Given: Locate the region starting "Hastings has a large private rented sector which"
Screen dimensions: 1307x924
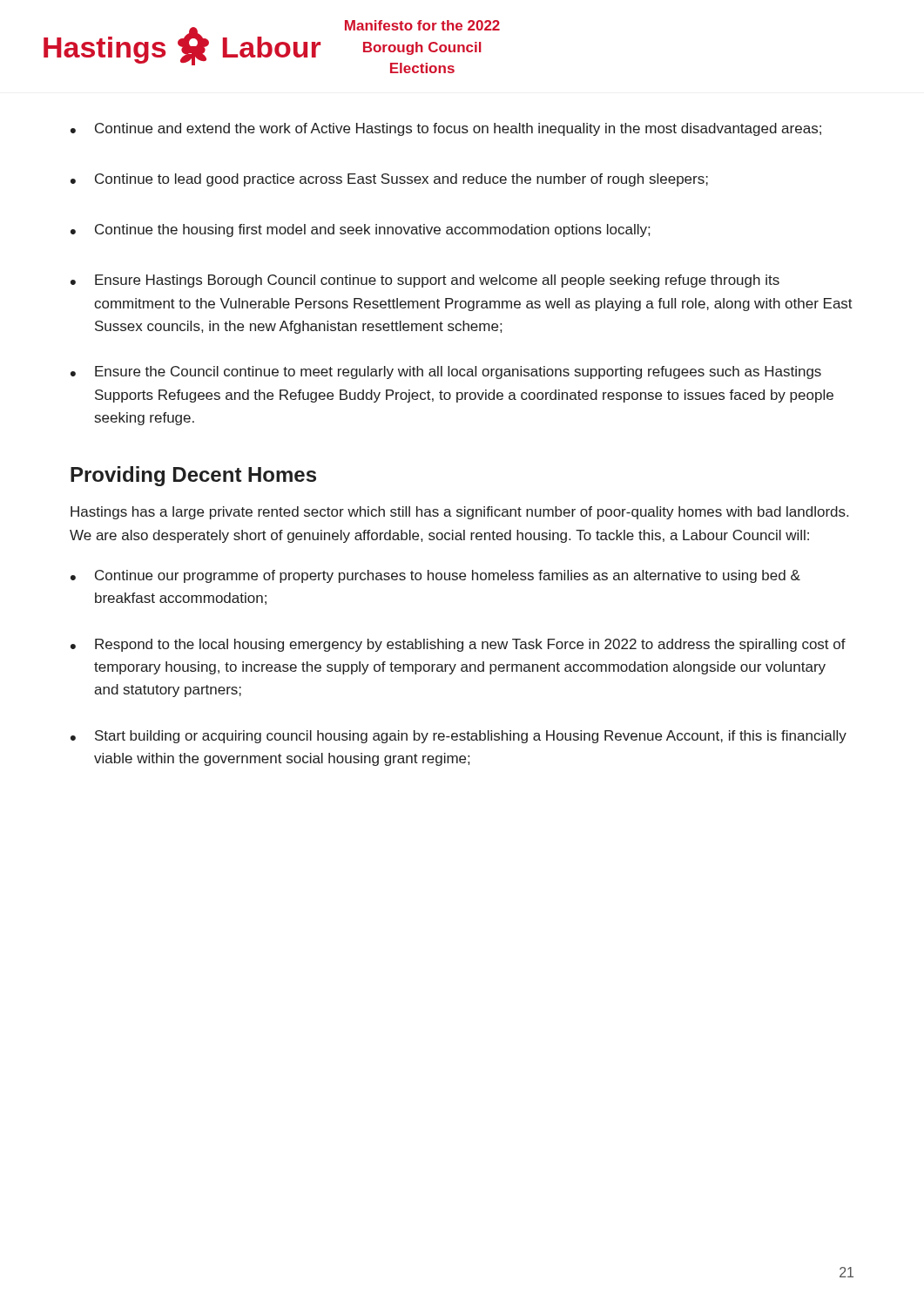Looking at the screenshot, I should [460, 524].
